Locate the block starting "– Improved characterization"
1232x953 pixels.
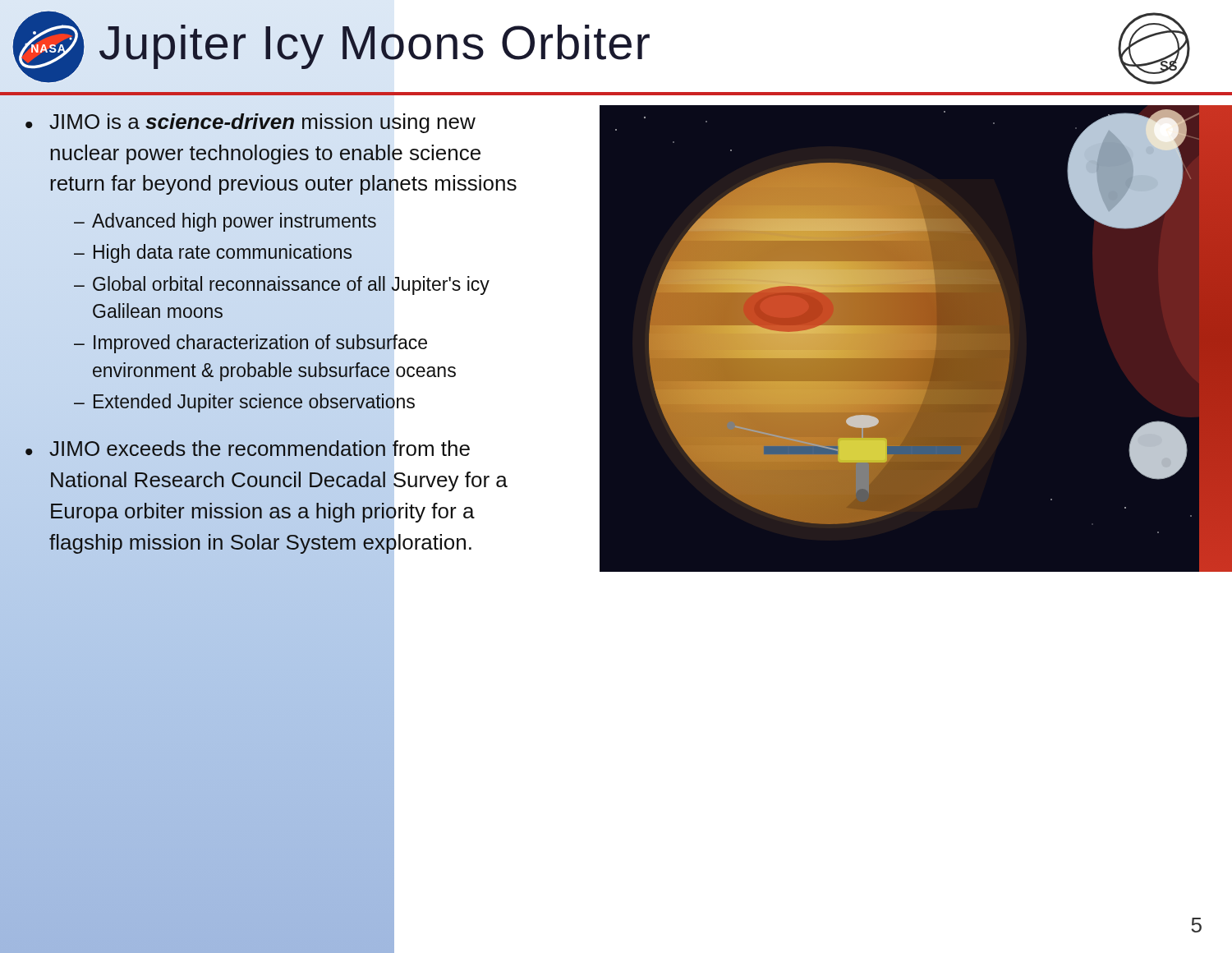[265, 355]
